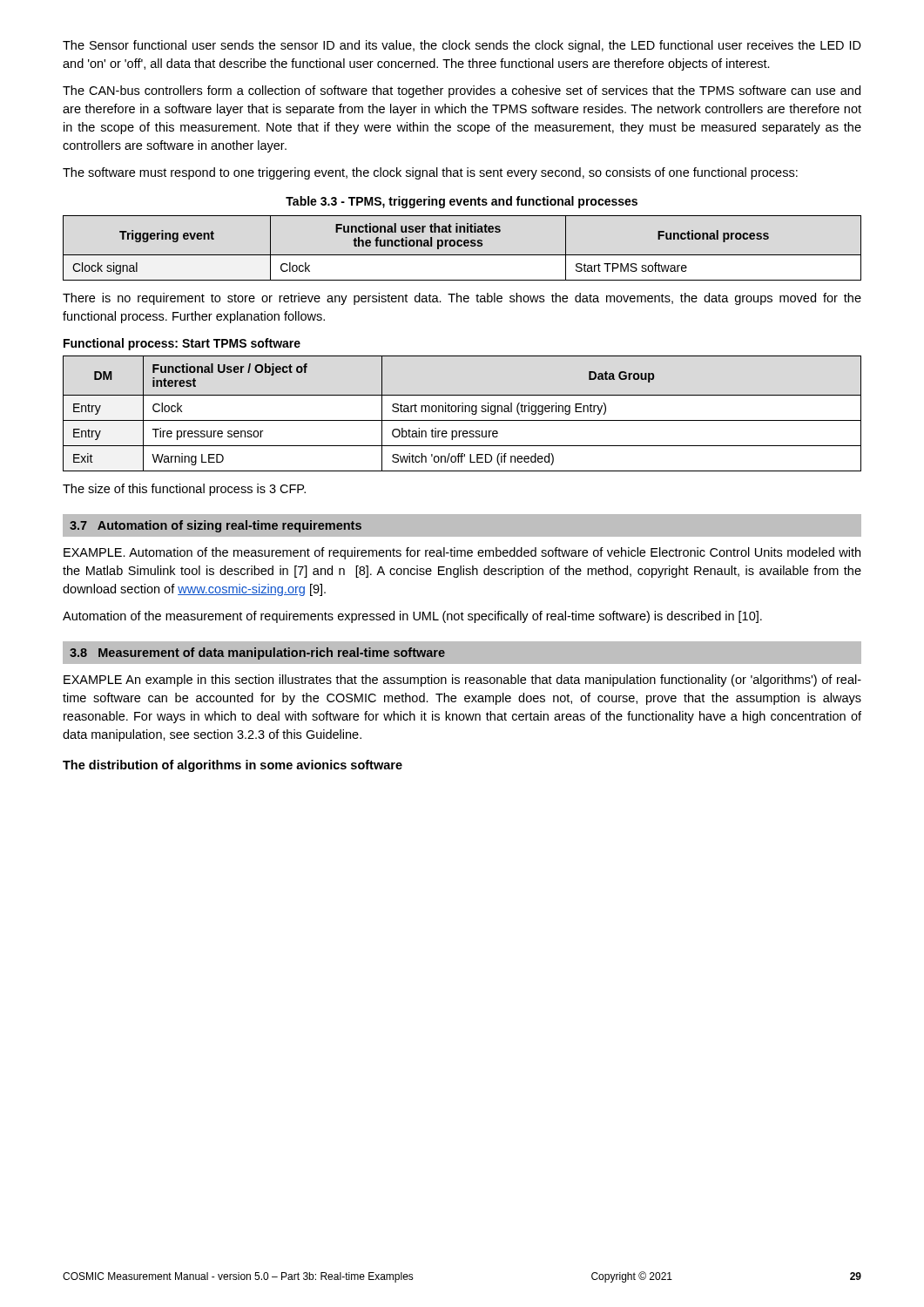Point to the text starting "3.8 Measurement of data"

[x=257, y=653]
